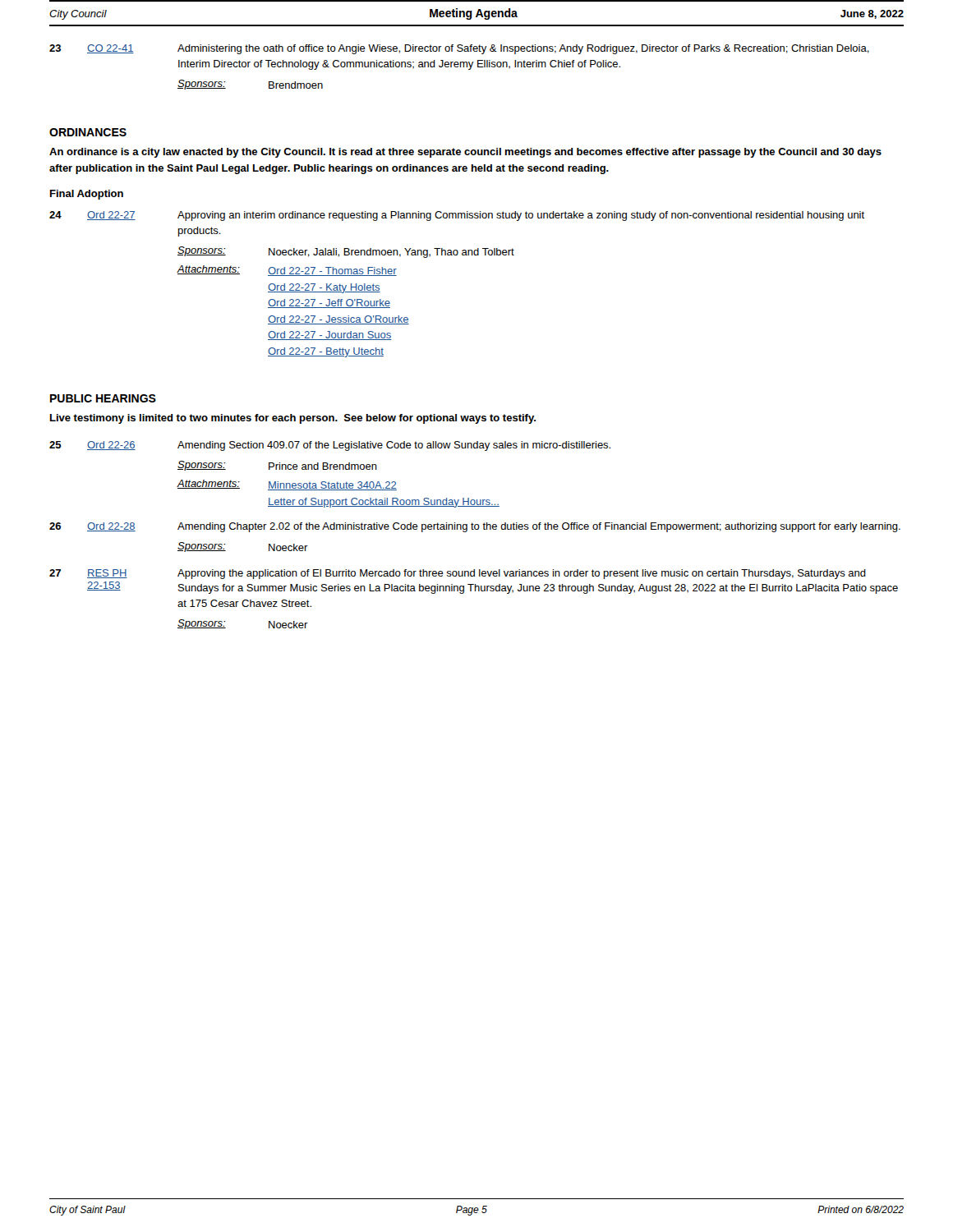Select the region starting "Live testimony is limited"

point(293,418)
